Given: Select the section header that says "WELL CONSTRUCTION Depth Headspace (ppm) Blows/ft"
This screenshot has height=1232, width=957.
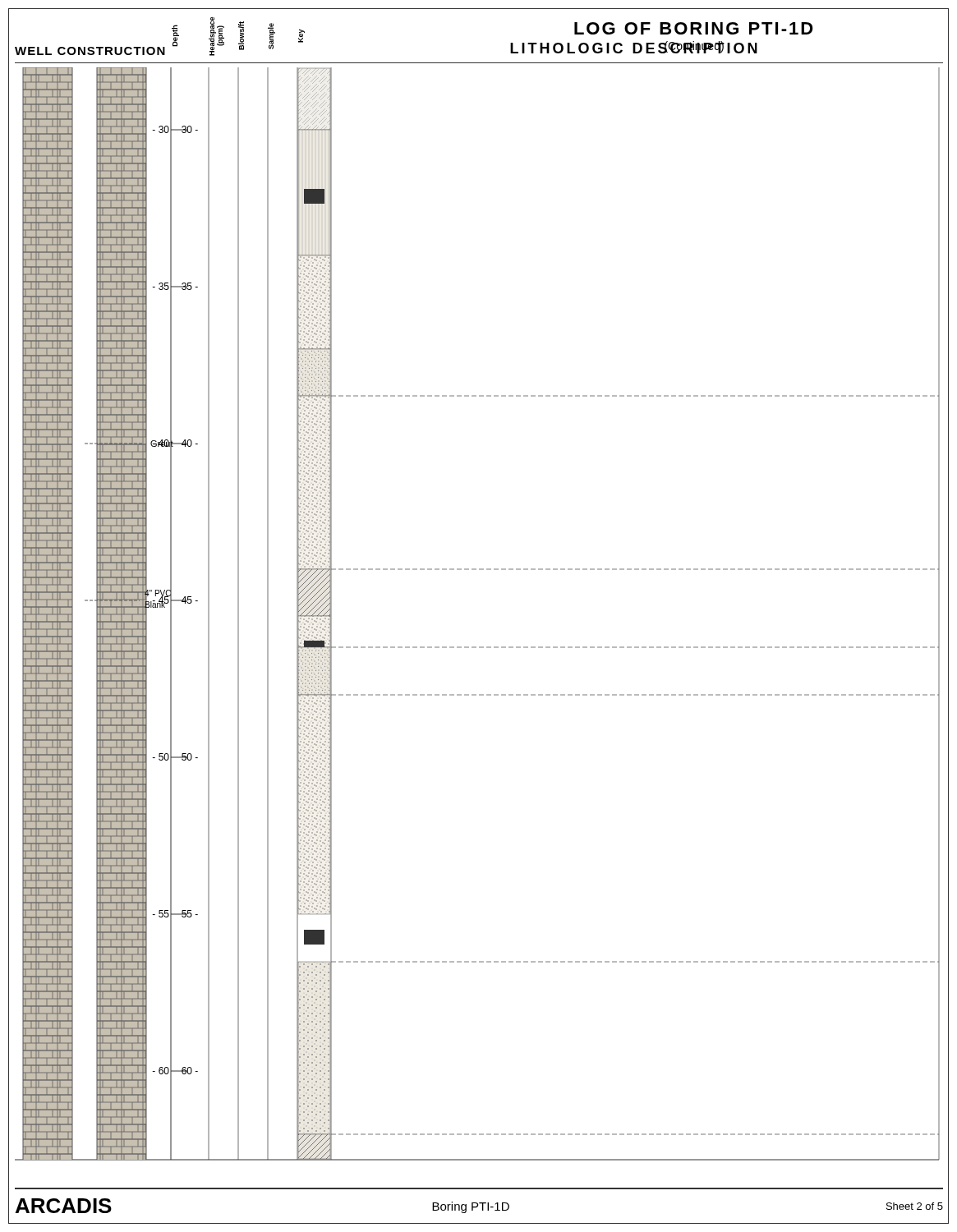Looking at the screenshot, I should point(175,36).
